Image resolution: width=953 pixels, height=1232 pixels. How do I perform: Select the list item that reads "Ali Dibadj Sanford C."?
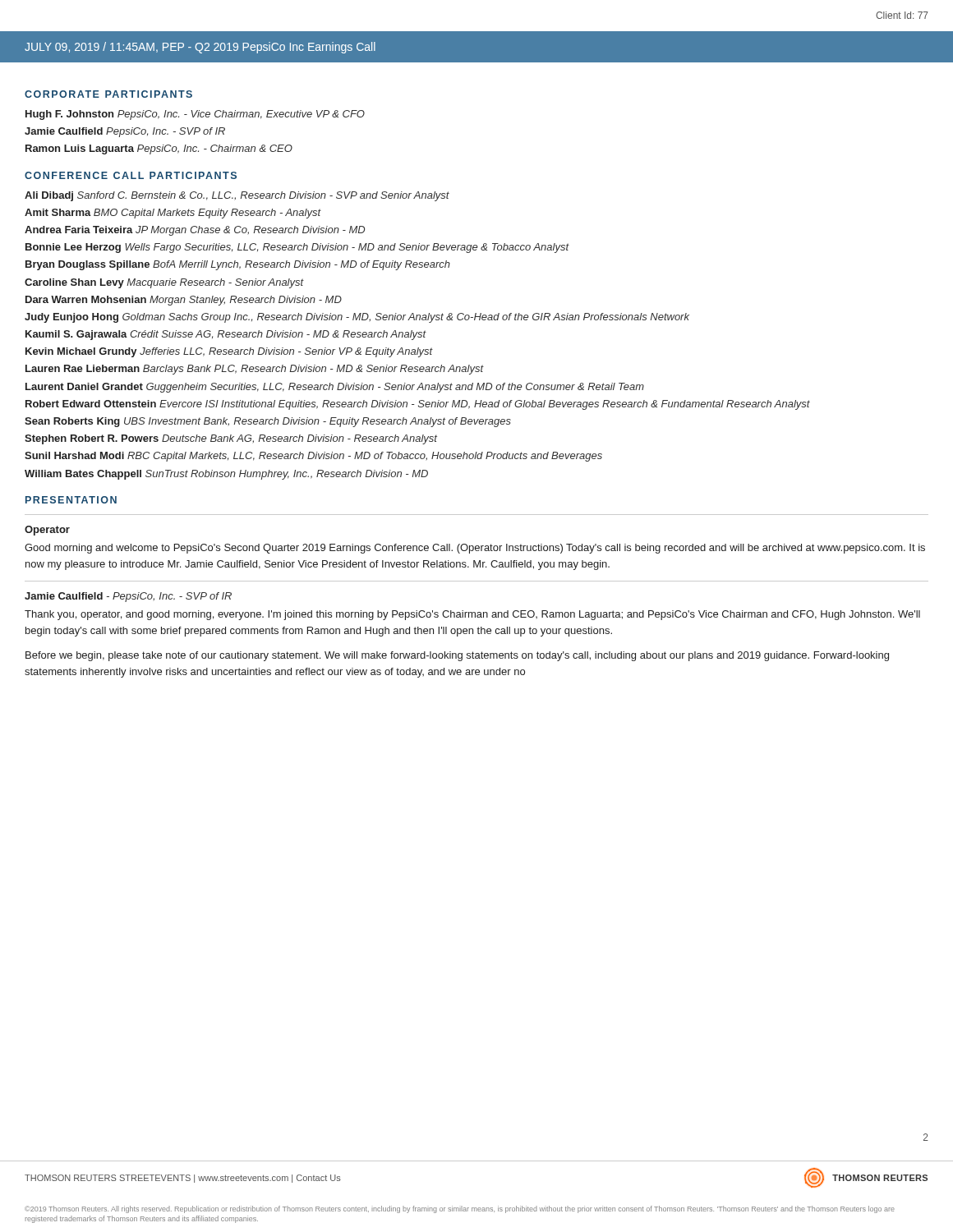[237, 195]
